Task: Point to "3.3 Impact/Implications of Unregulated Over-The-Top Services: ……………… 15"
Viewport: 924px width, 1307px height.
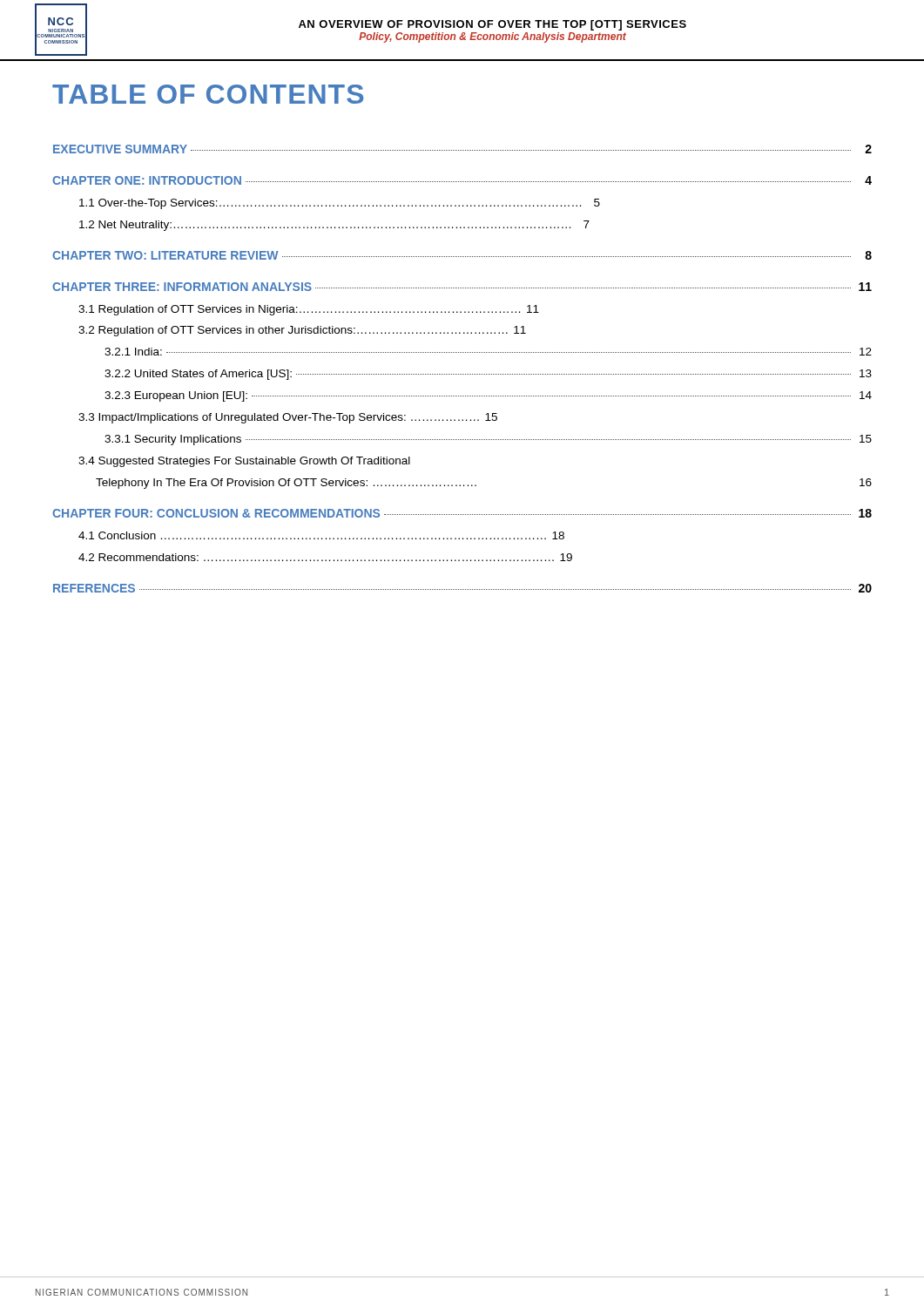Action: click(x=288, y=418)
